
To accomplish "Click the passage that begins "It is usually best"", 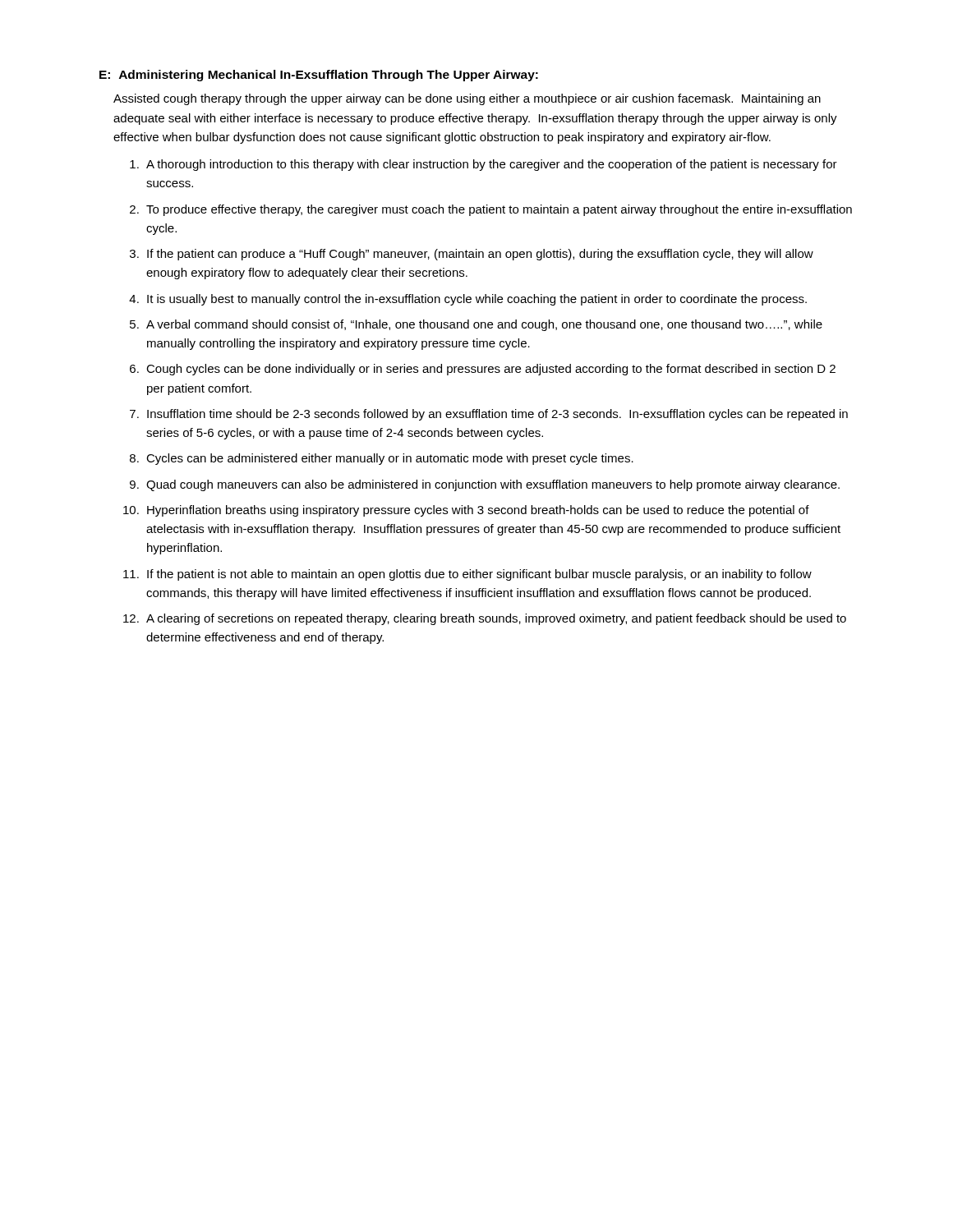I will coord(477,298).
